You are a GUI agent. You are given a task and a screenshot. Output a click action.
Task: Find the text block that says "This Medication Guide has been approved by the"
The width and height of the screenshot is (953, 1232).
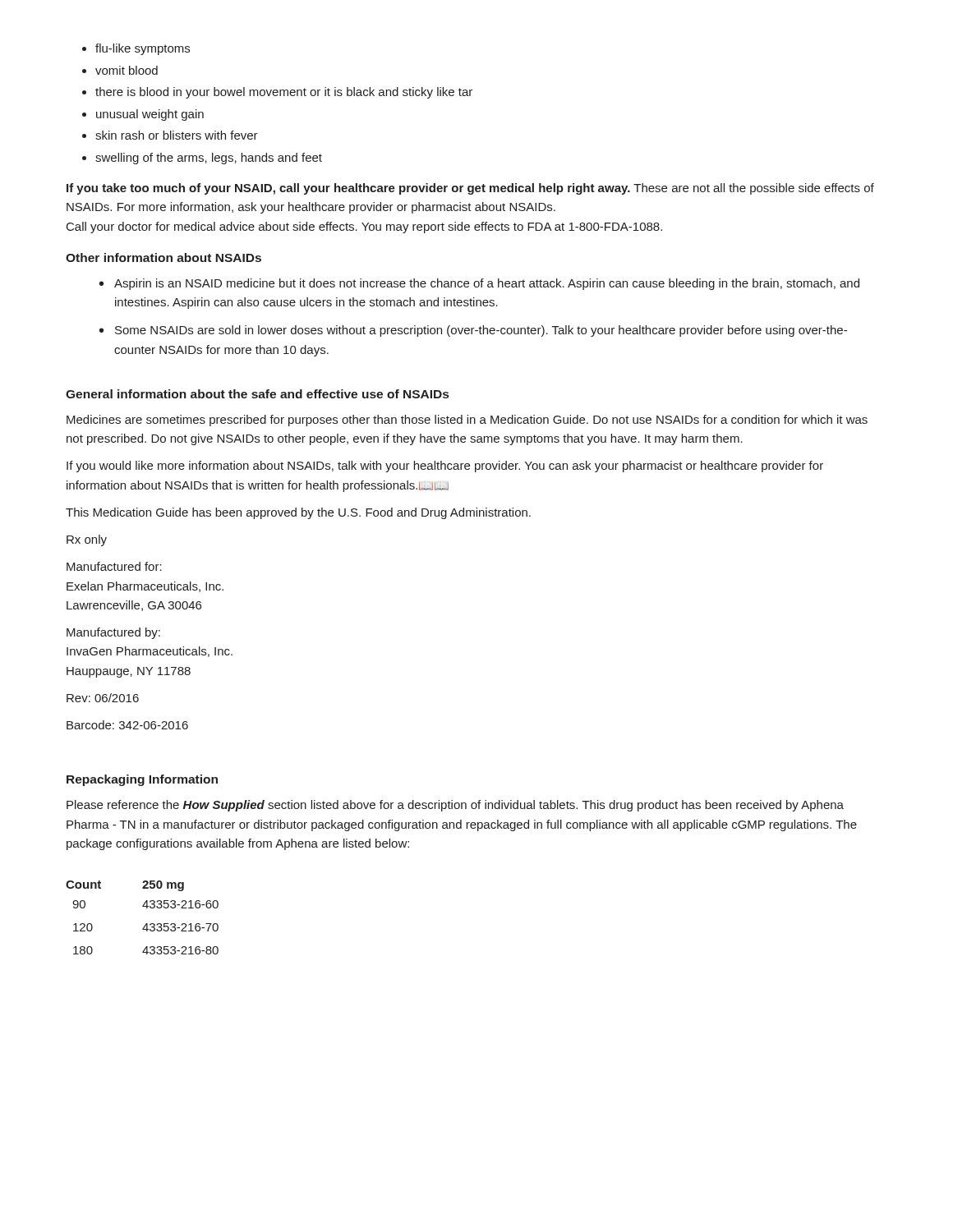coord(299,512)
